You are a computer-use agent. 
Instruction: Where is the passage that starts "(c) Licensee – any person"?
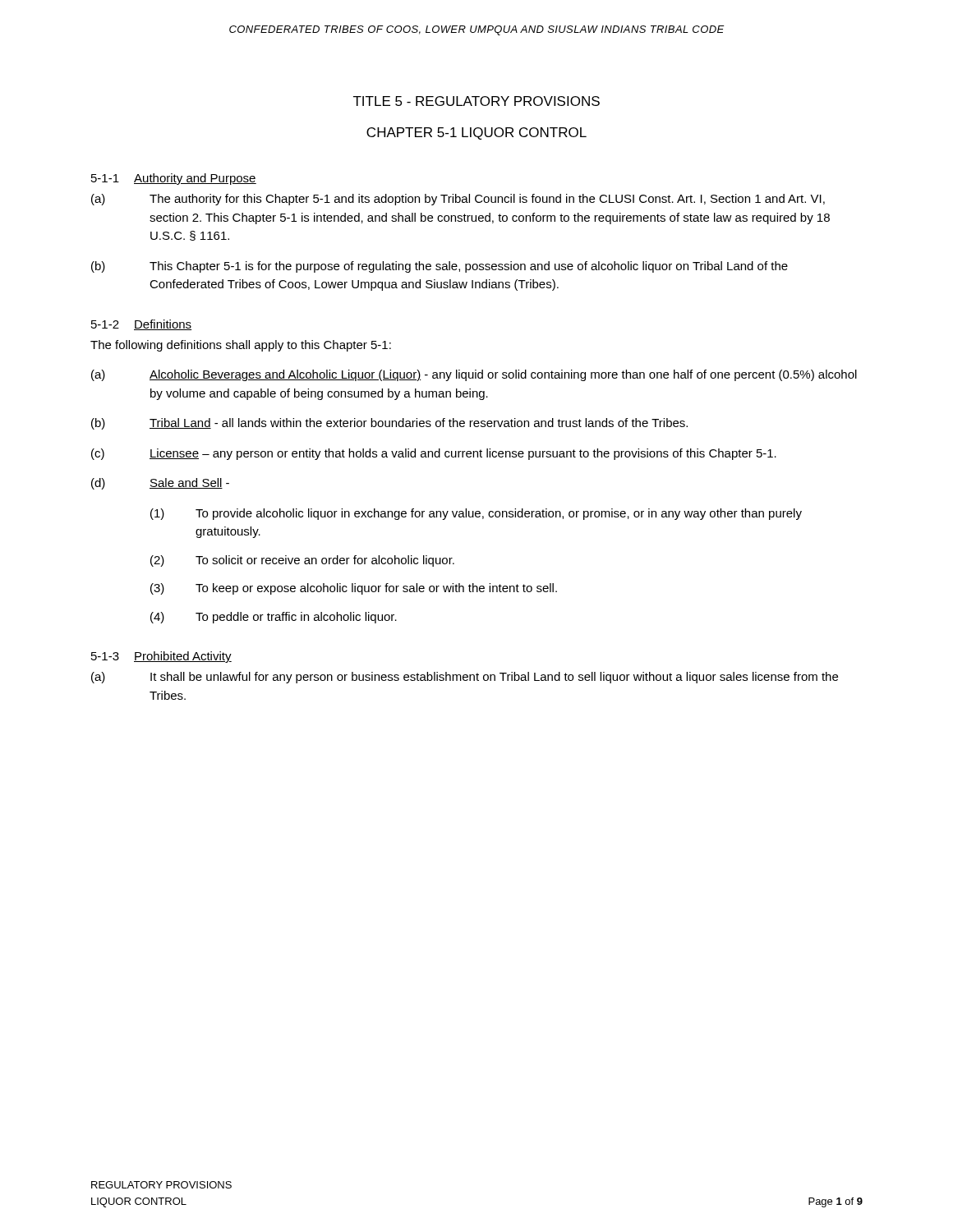476,453
